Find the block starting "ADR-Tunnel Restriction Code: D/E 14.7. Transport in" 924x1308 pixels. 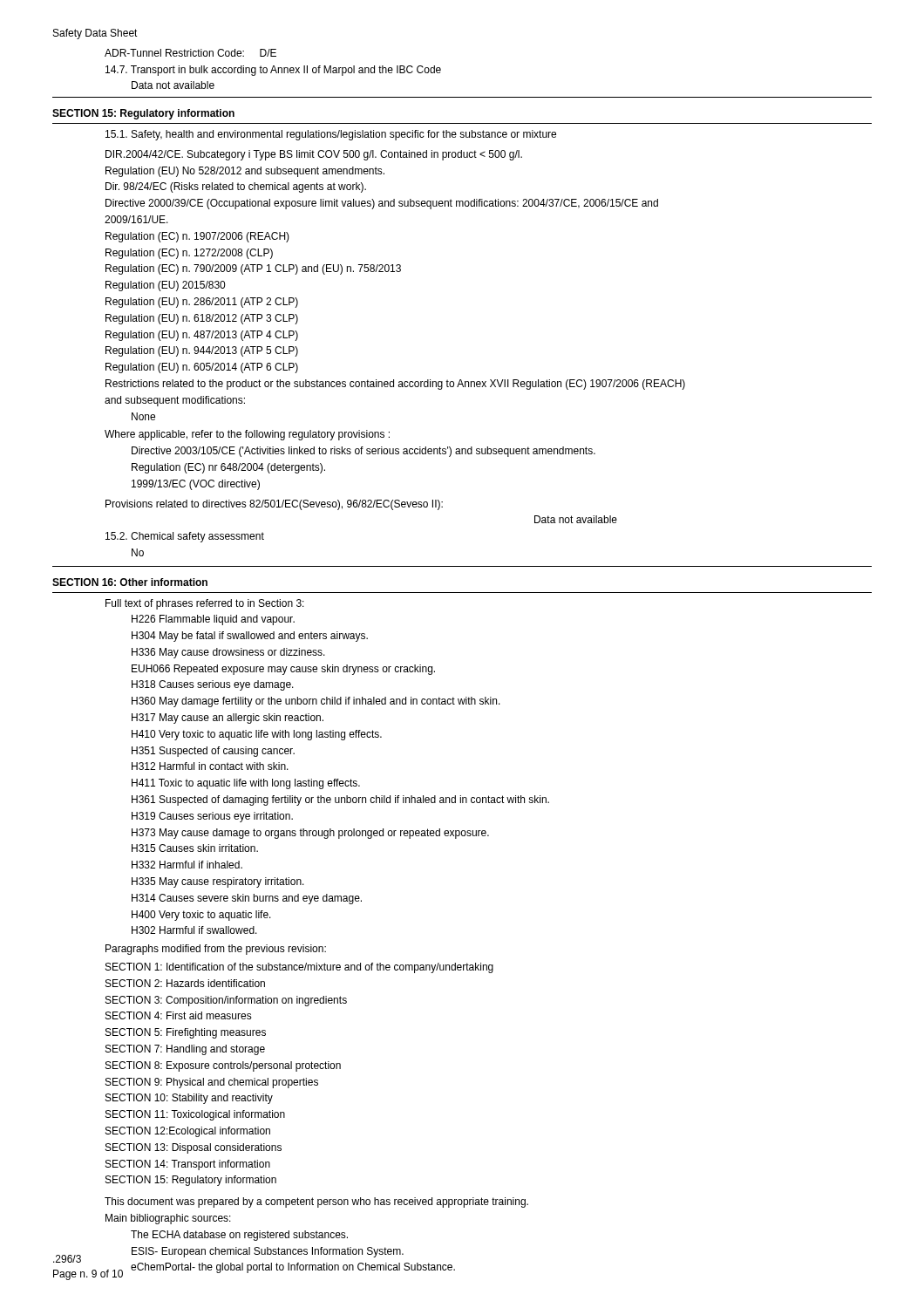tap(190, 53)
